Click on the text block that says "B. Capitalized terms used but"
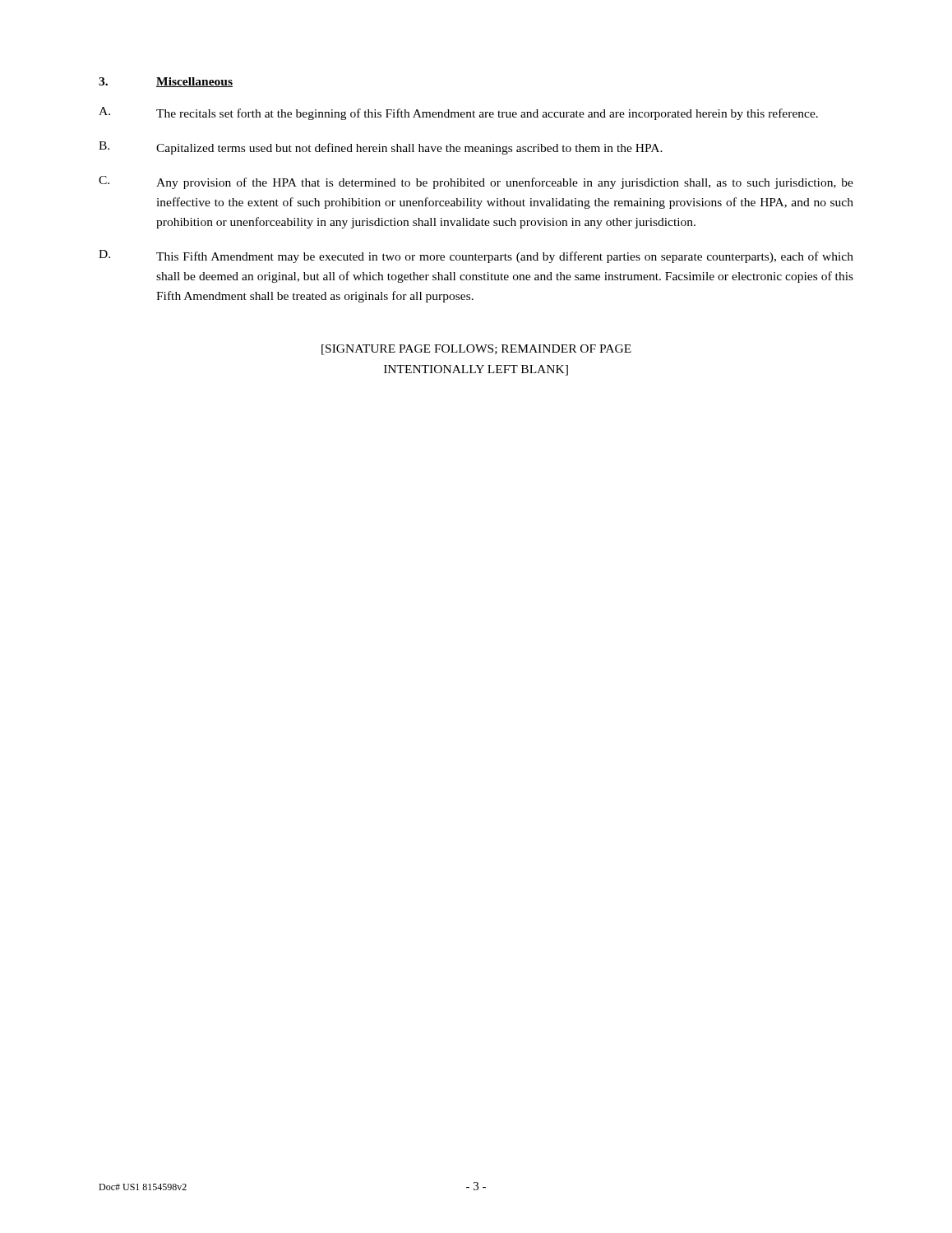Image resolution: width=952 pixels, height=1233 pixels. [476, 148]
